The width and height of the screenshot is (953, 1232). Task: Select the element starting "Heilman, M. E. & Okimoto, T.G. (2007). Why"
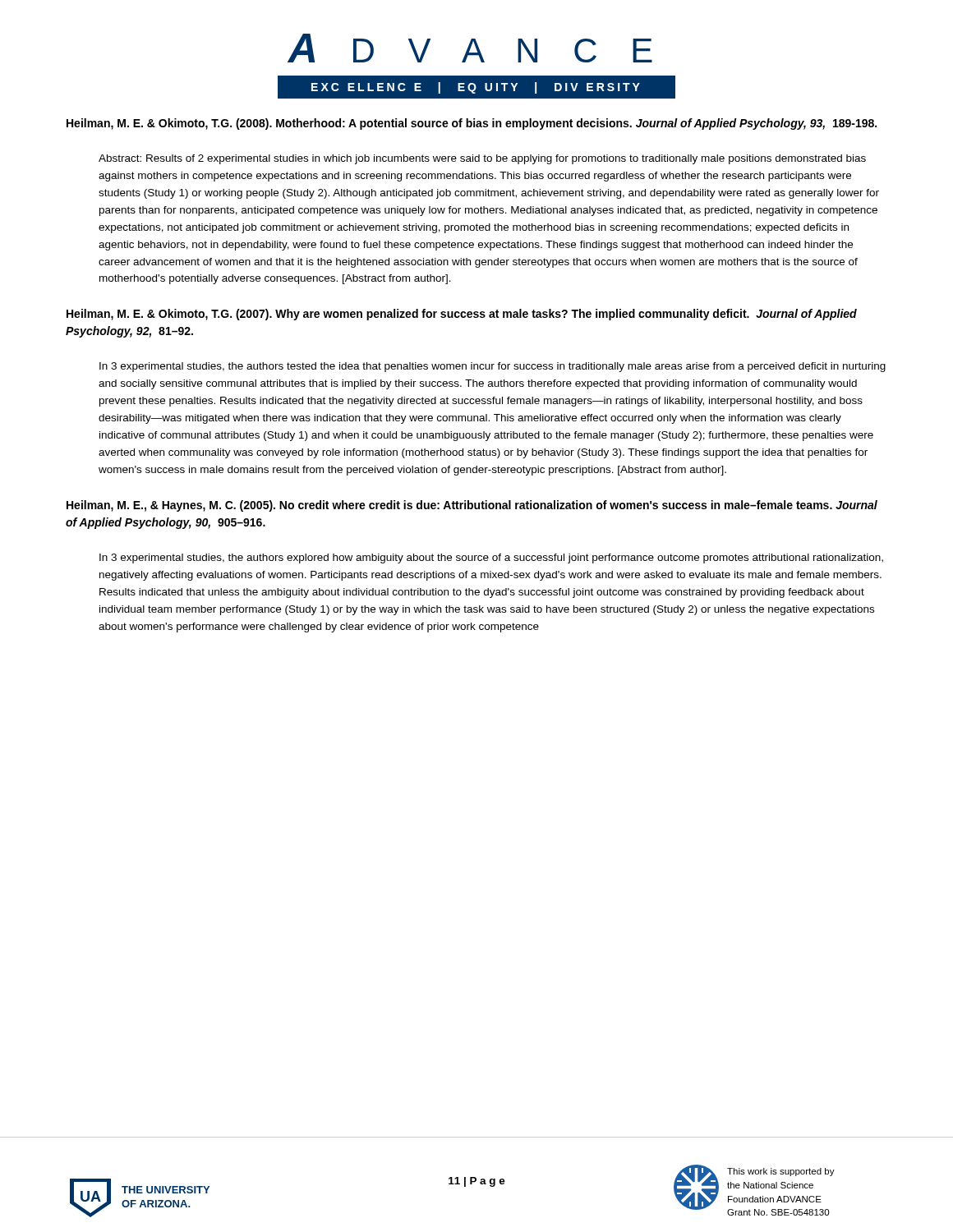461,323
